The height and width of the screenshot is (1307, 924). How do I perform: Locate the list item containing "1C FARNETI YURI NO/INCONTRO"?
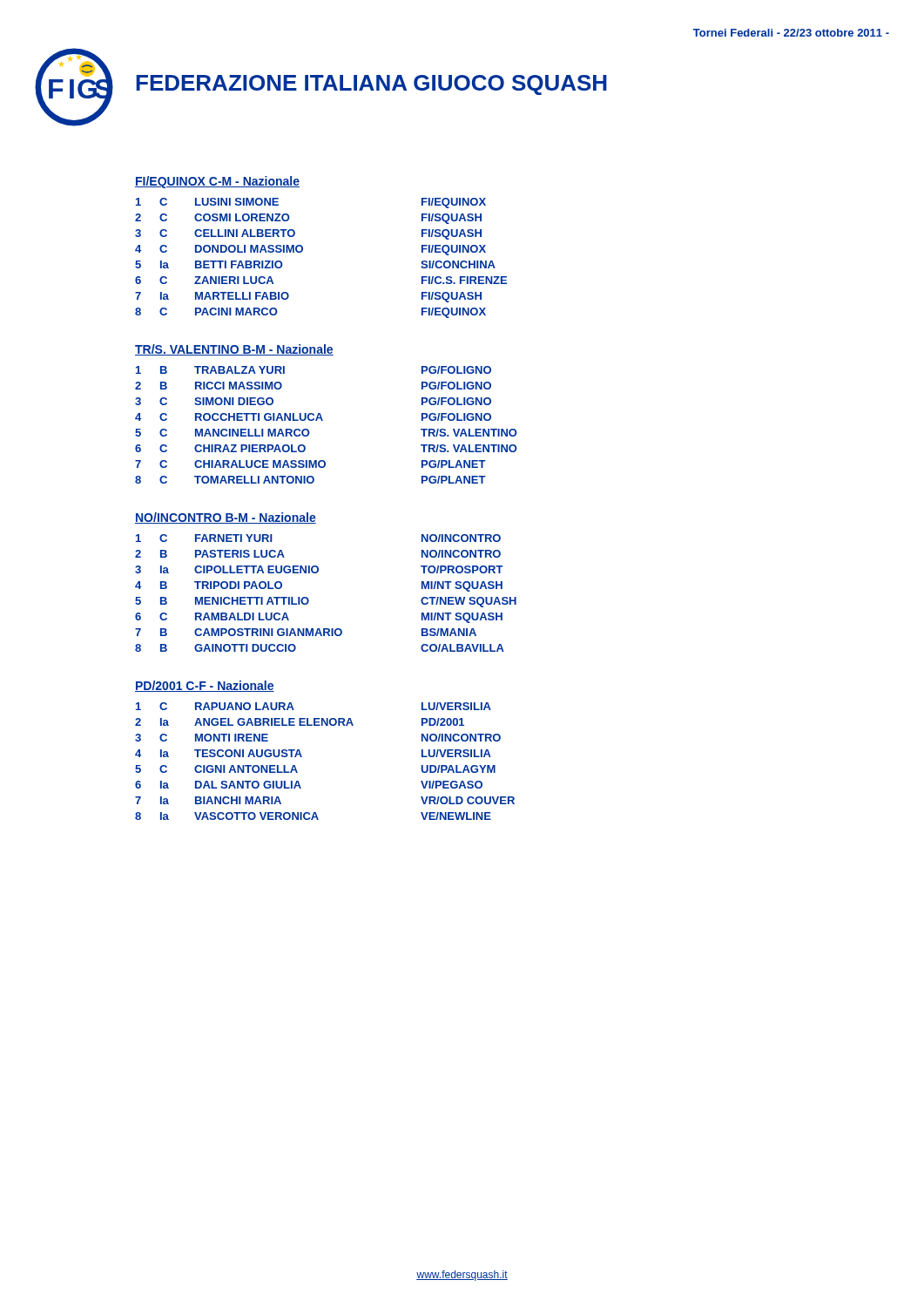(x=231, y=538)
